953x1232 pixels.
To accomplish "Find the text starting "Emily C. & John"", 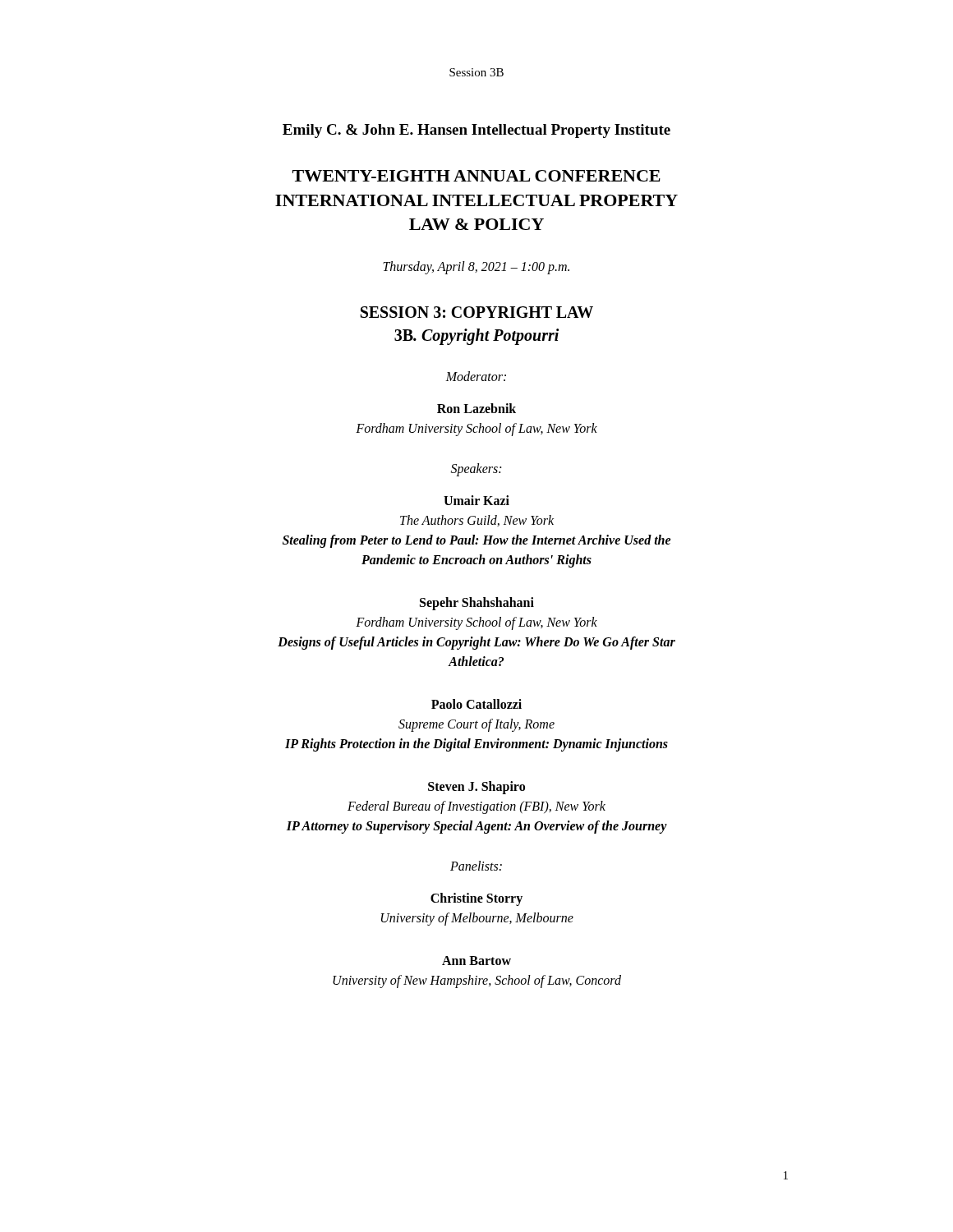I will point(476,129).
